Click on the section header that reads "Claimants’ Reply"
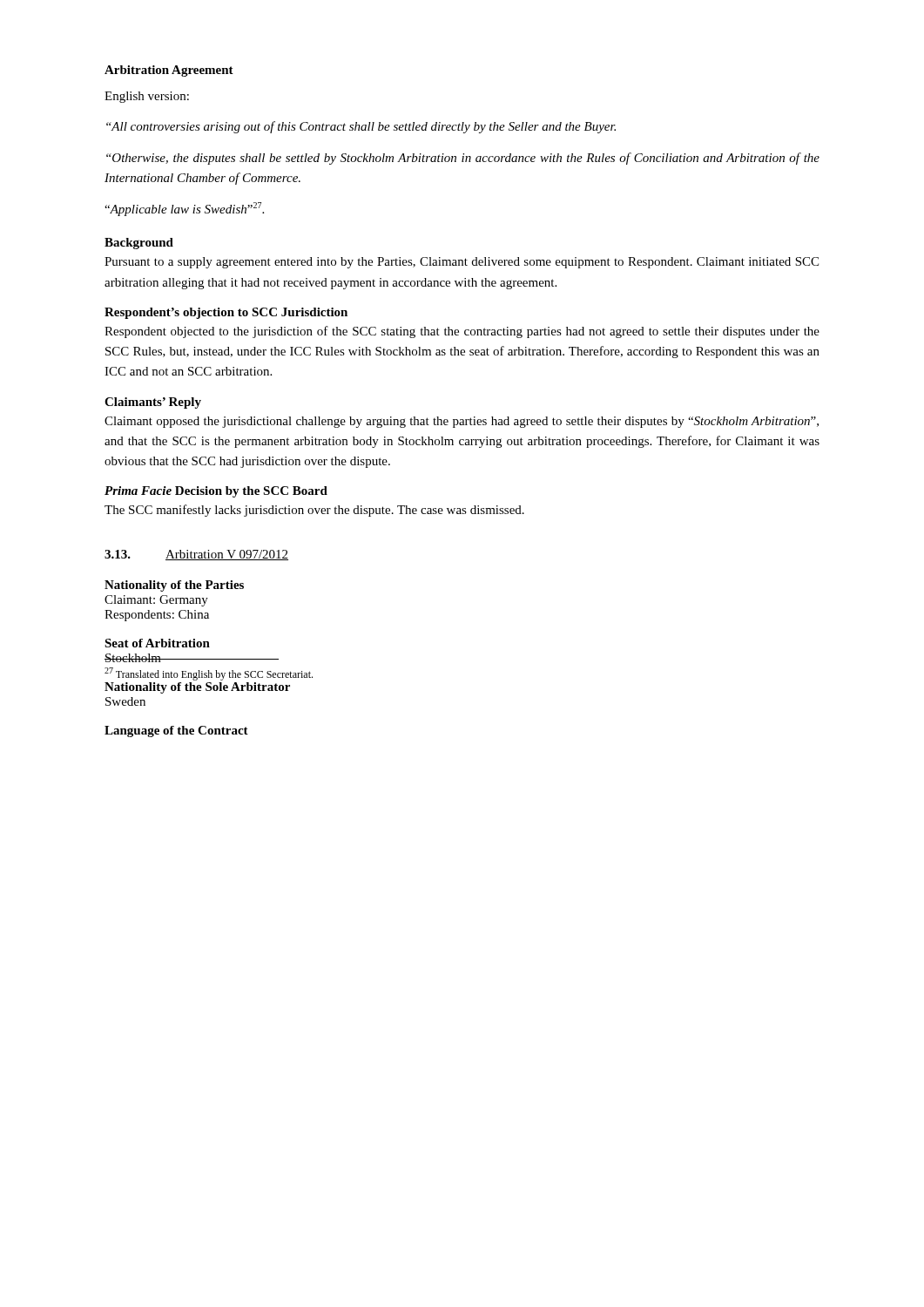Image resolution: width=924 pixels, height=1307 pixels. tap(153, 401)
